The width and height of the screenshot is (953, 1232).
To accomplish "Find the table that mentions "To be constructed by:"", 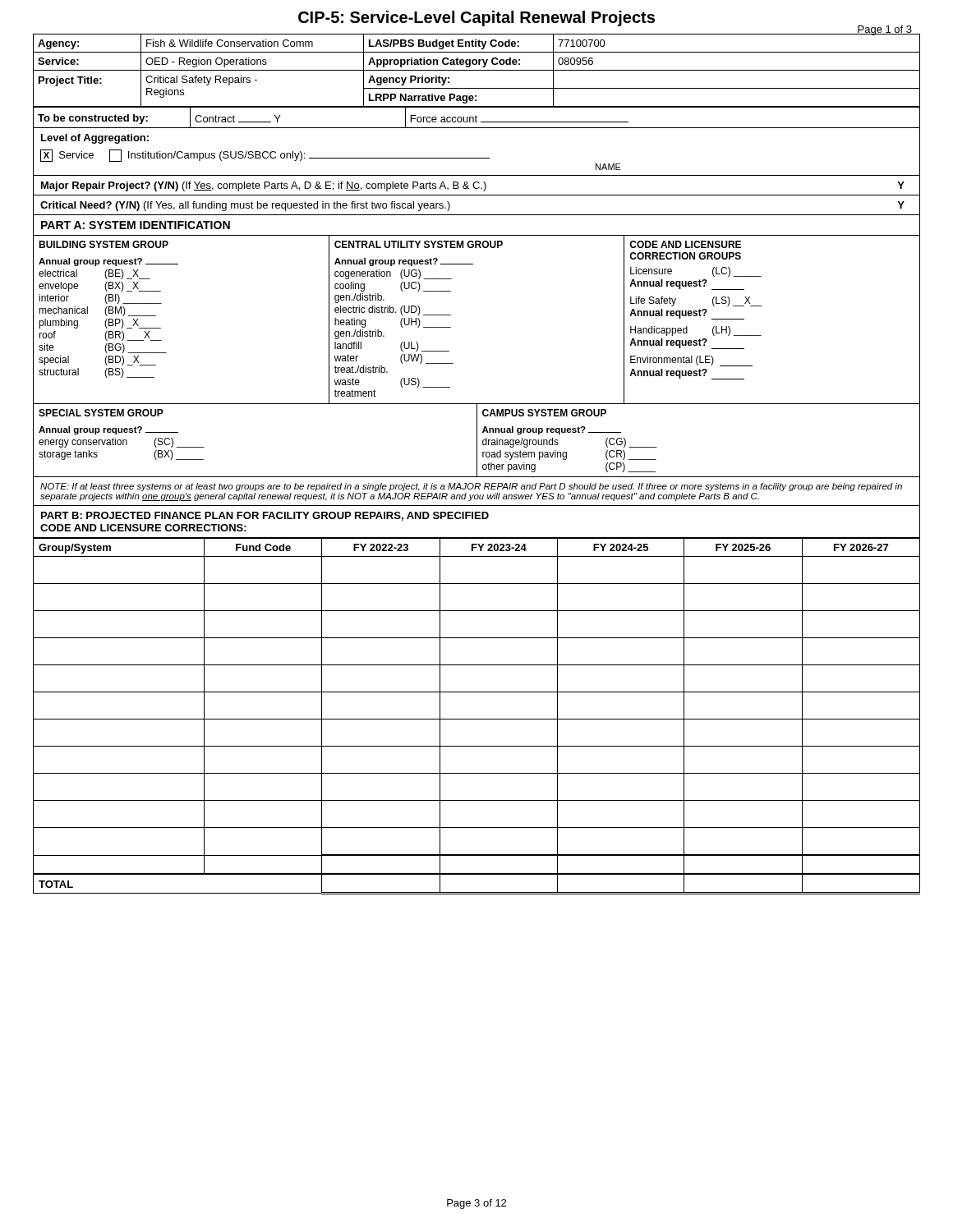I will pyautogui.click(x=476, y=117).
